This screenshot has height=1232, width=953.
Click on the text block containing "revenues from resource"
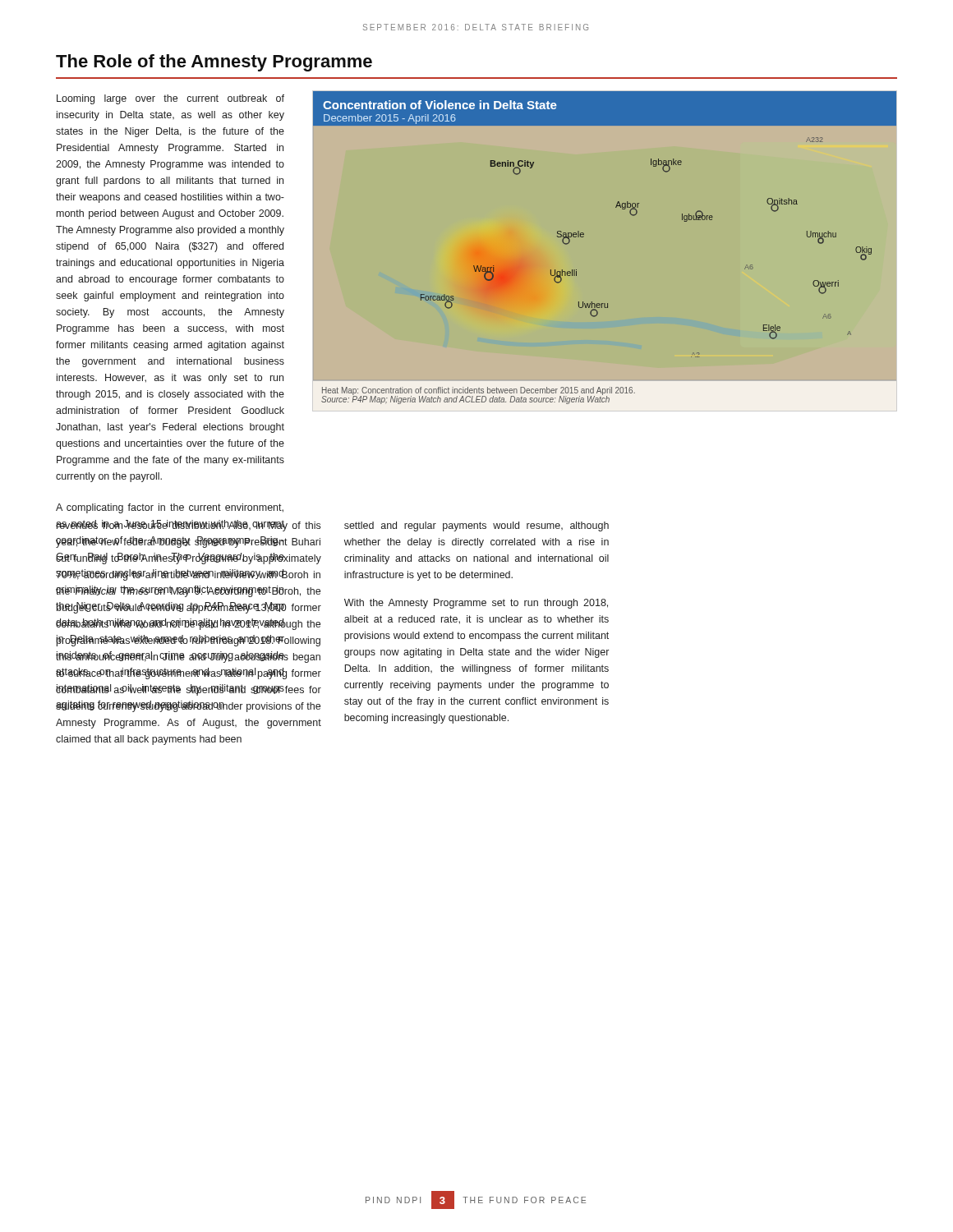click(x=188, y=632)
